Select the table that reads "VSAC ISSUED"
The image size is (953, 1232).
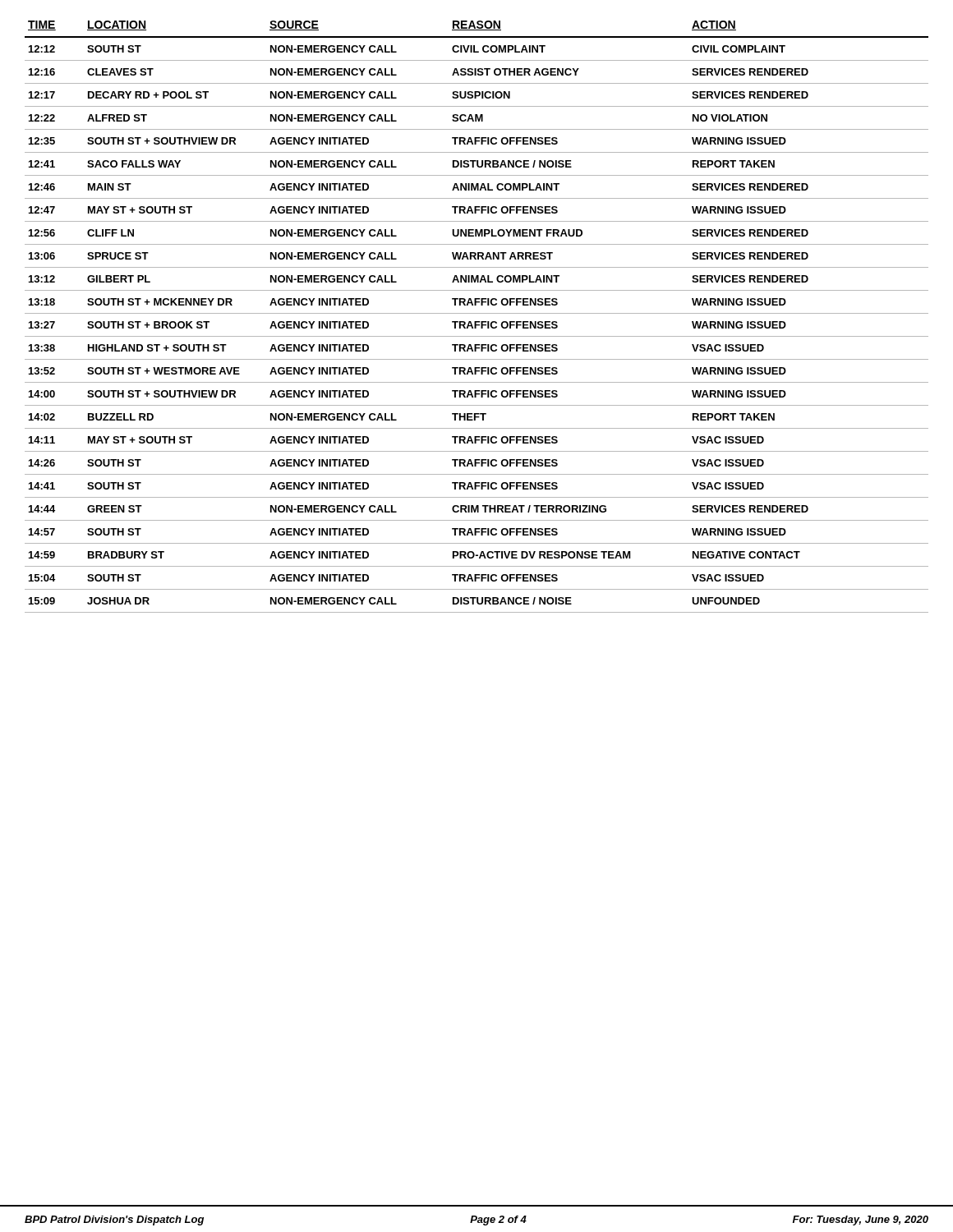click(476, 314)
